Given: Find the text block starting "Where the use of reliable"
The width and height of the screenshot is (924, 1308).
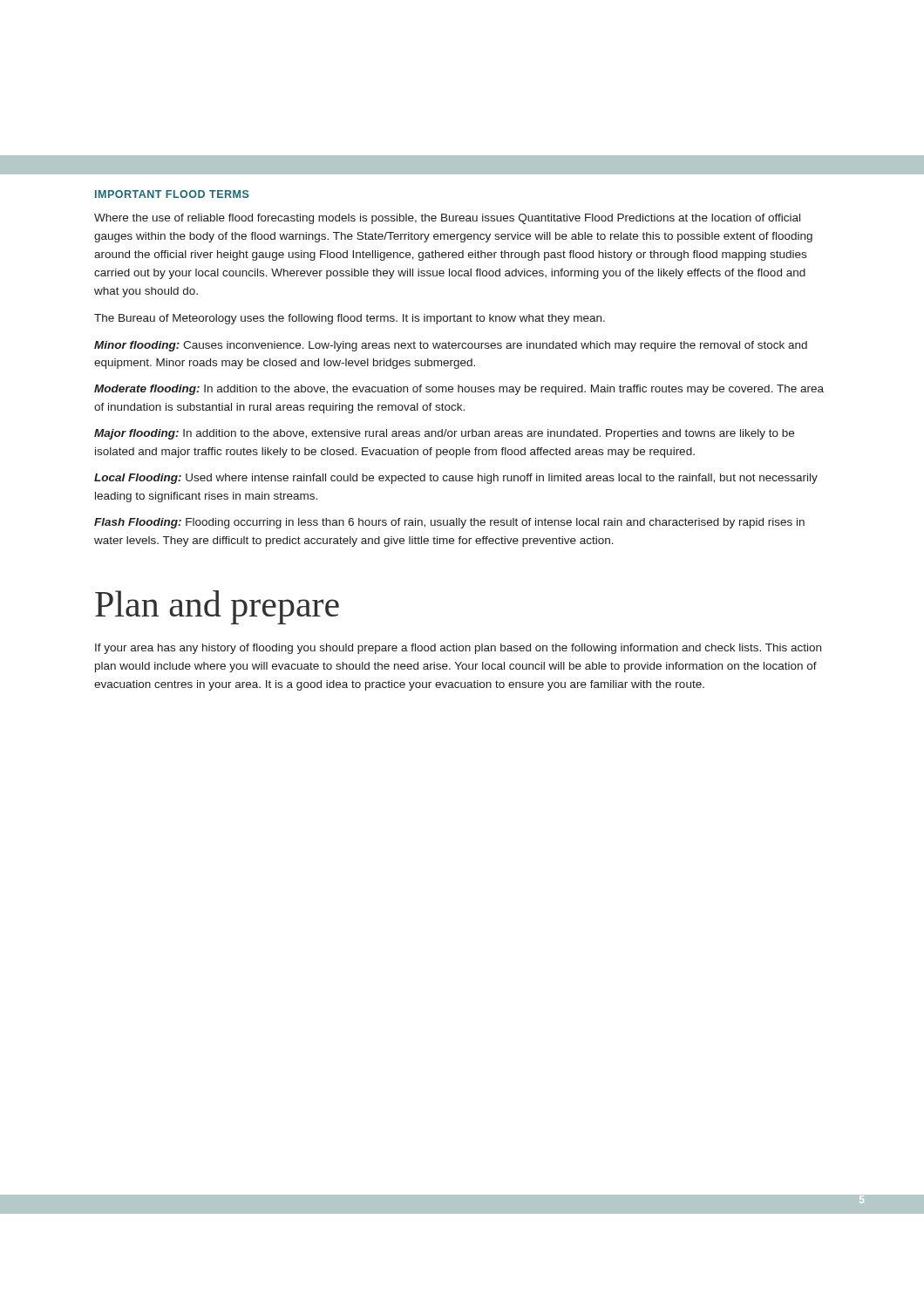Looking at the screenshot, I should pos(453,254).
